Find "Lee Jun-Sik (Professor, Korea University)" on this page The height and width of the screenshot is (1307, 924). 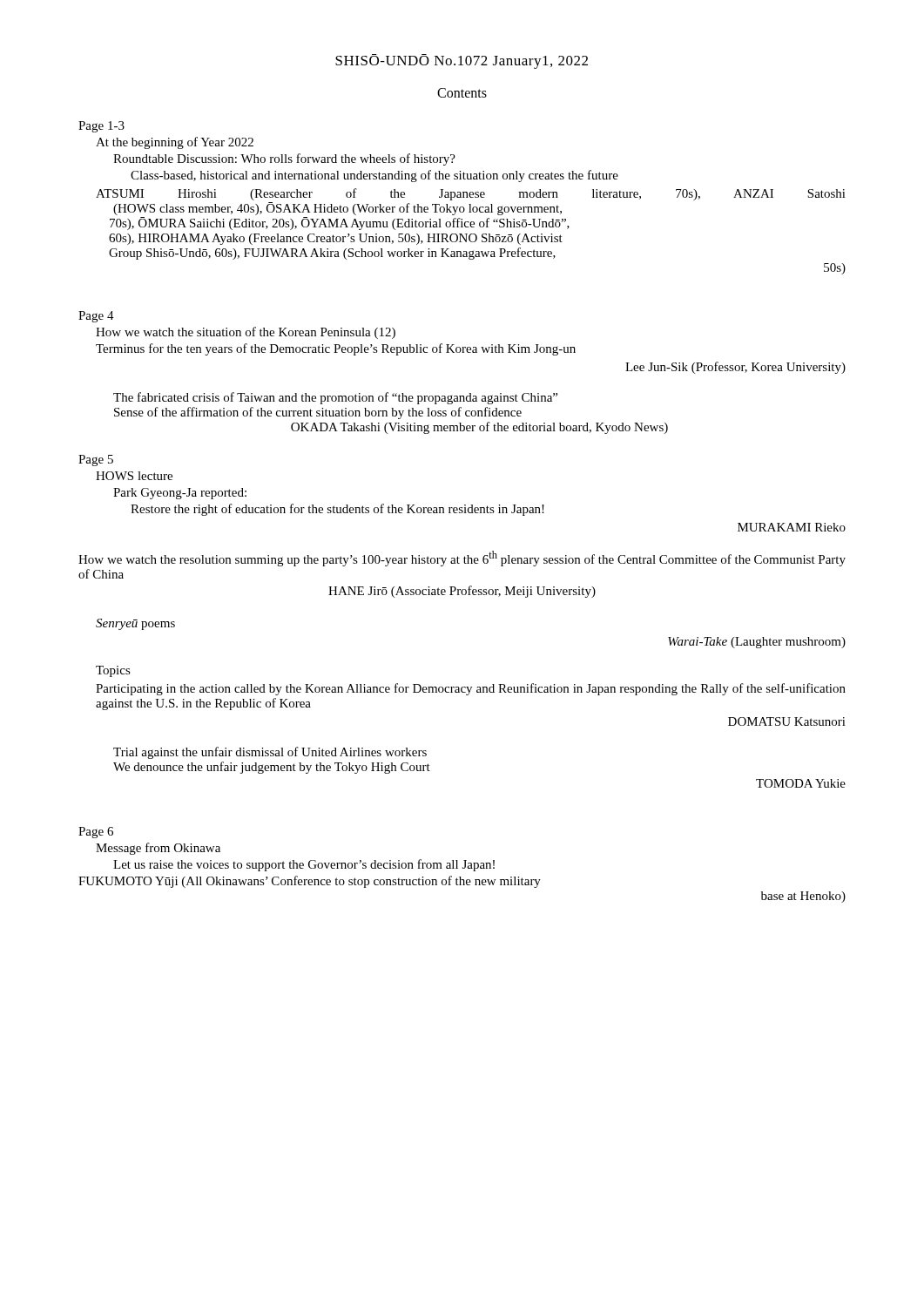coord(735,367)
